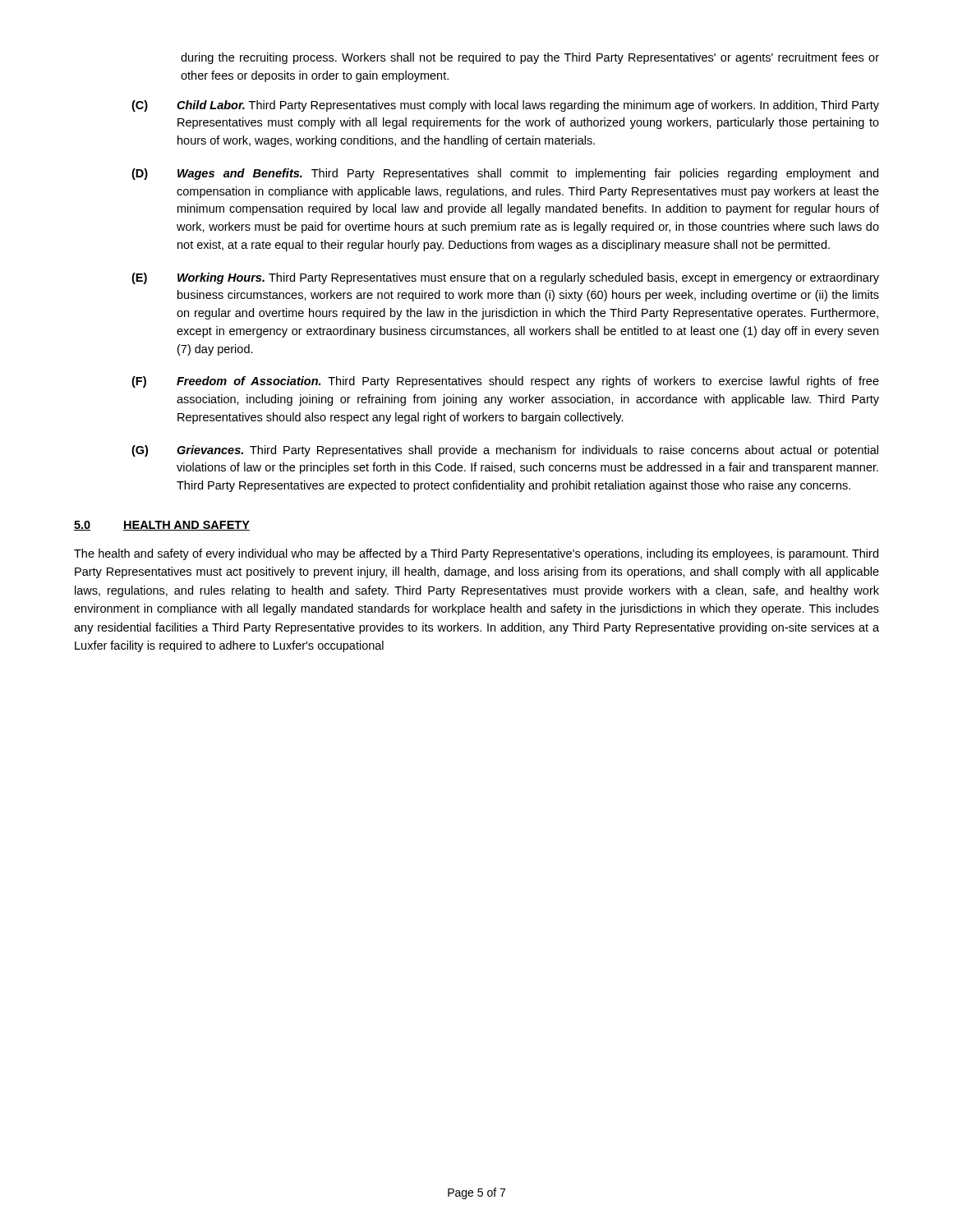The image size is (953, 1232).
Task: Click on the text starting "(C) Child Labor. Third Party Representatives must comply"
Action: tap(505, 123)
